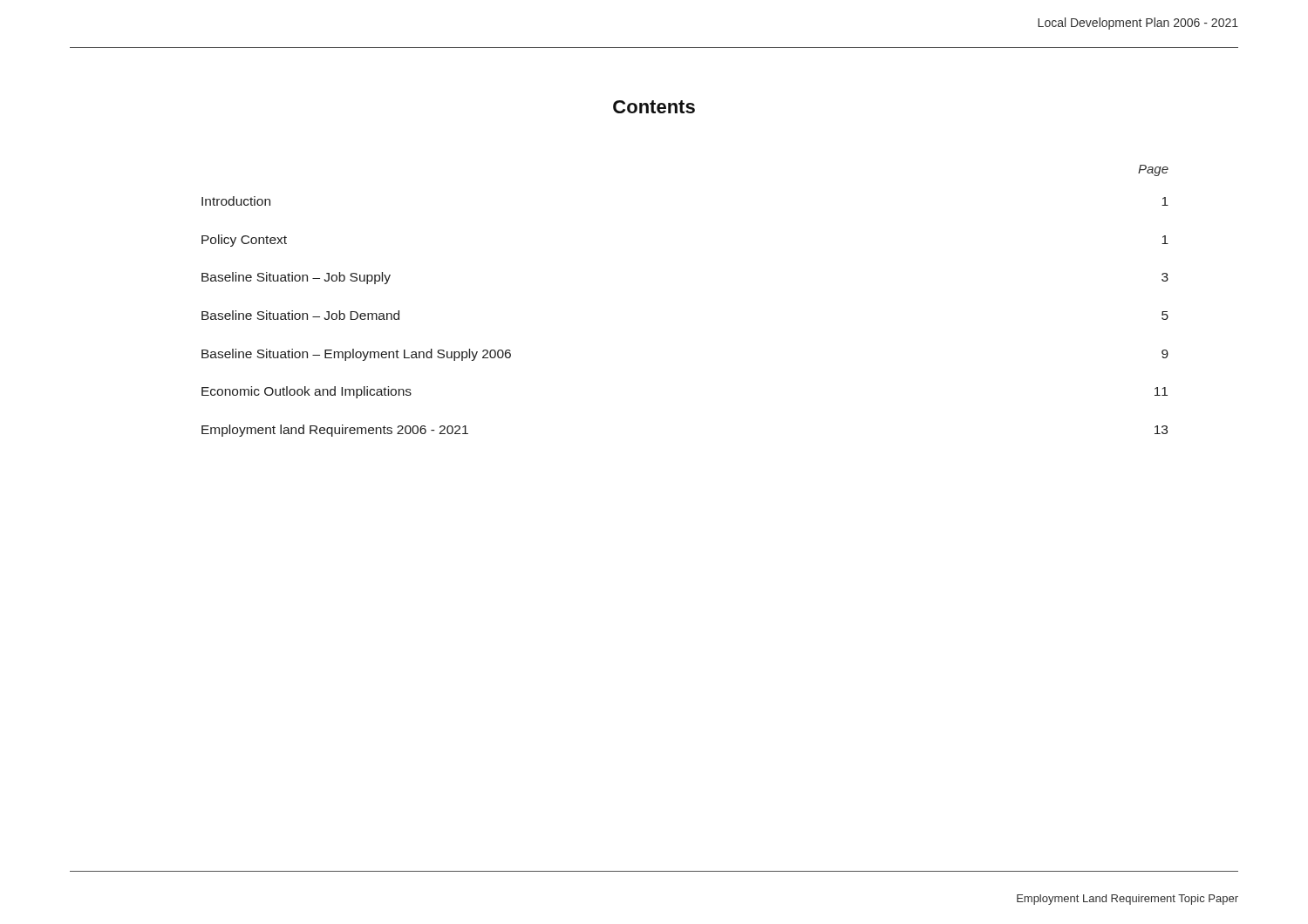Find the list item with the text "Baseline Situation – Job Supply"
The height and width of the screenshot is (924, 1308).
point(295,278)
